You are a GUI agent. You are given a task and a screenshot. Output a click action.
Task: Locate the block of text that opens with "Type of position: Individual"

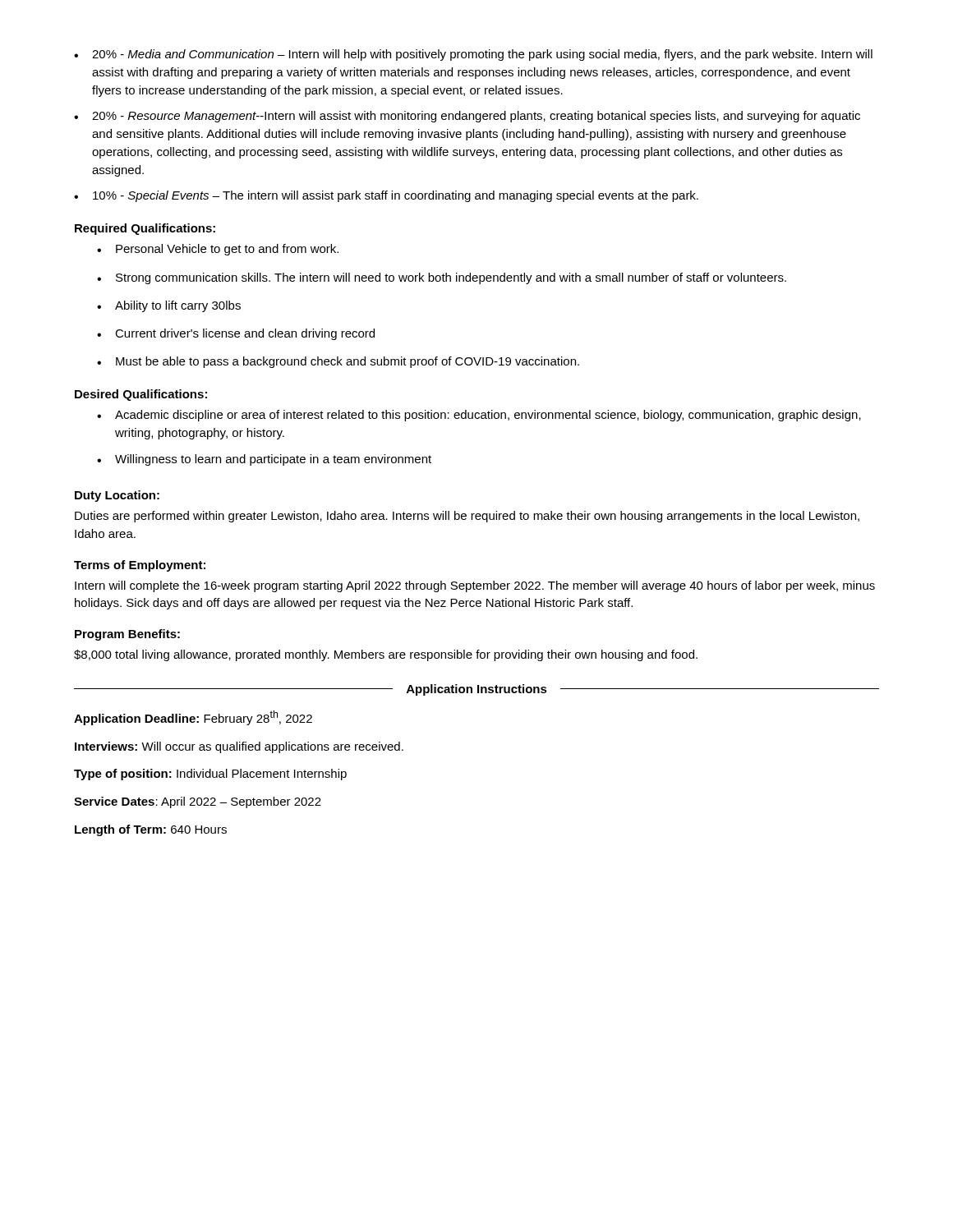[210, 774]
